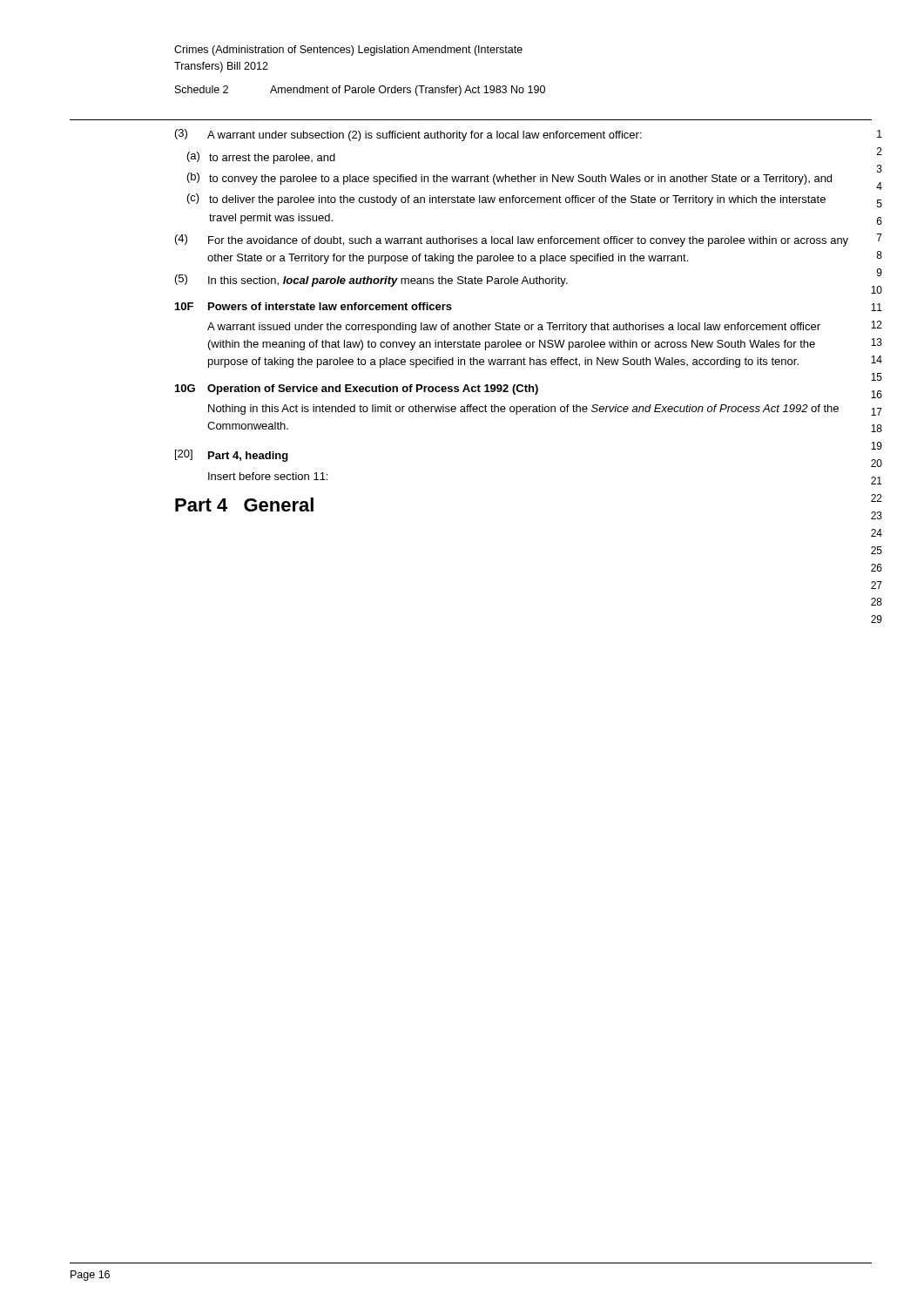Where does it say "(a) to arrest the parolee, and"?

[261, 158]
